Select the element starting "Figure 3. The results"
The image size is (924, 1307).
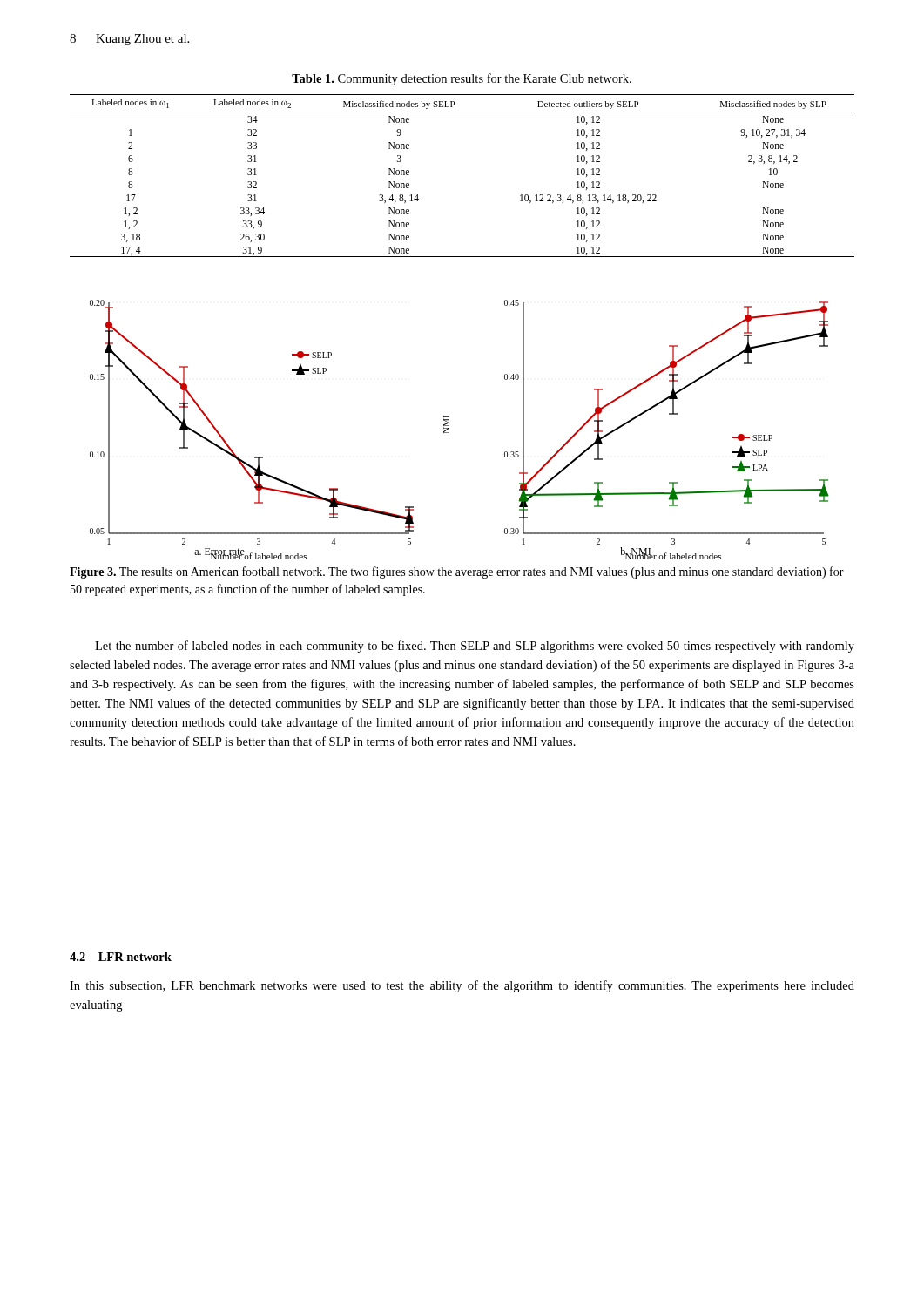point(457,581)
